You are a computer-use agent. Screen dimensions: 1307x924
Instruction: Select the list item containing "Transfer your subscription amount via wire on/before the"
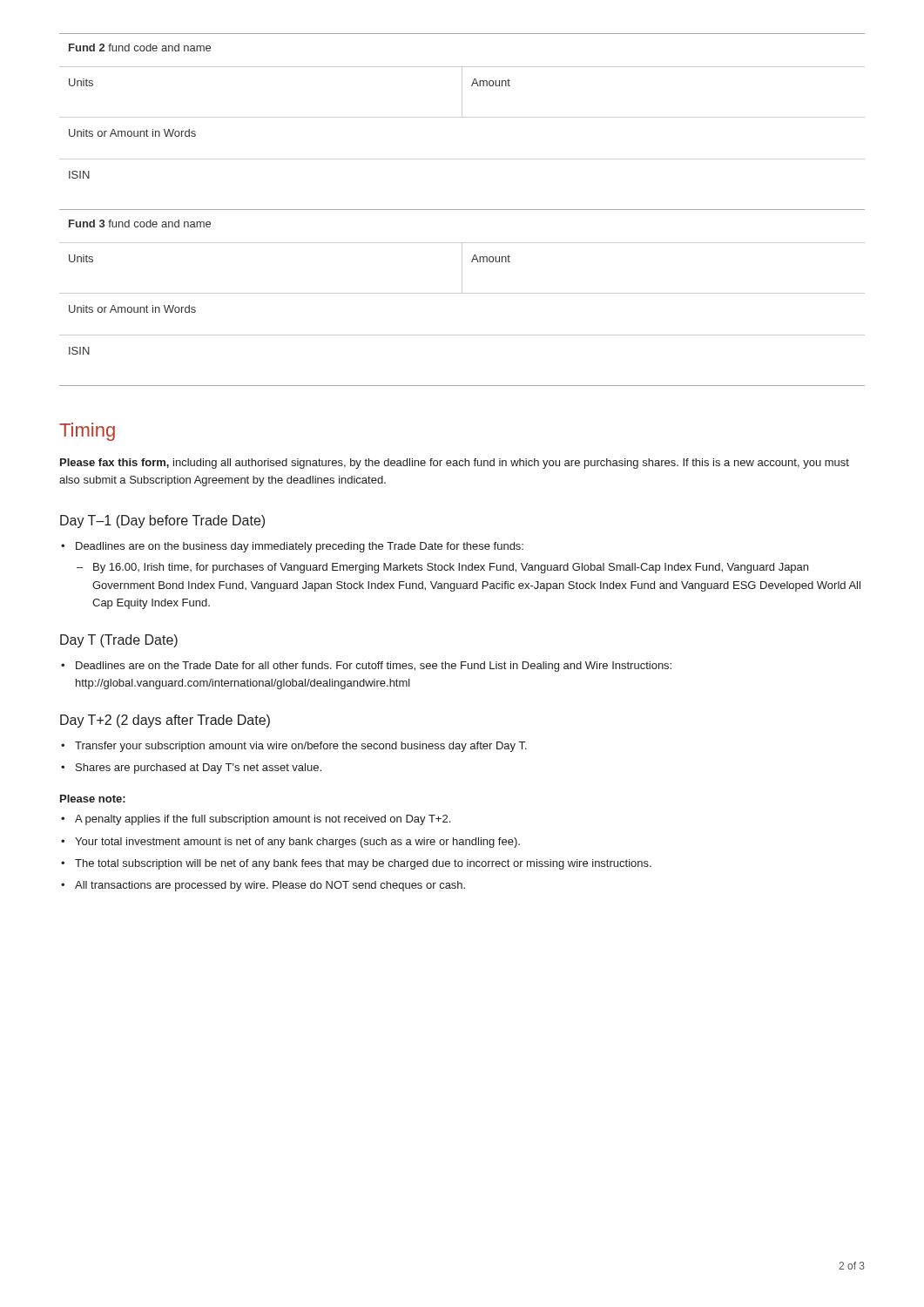pyautogui.click(x=301, y=746)
